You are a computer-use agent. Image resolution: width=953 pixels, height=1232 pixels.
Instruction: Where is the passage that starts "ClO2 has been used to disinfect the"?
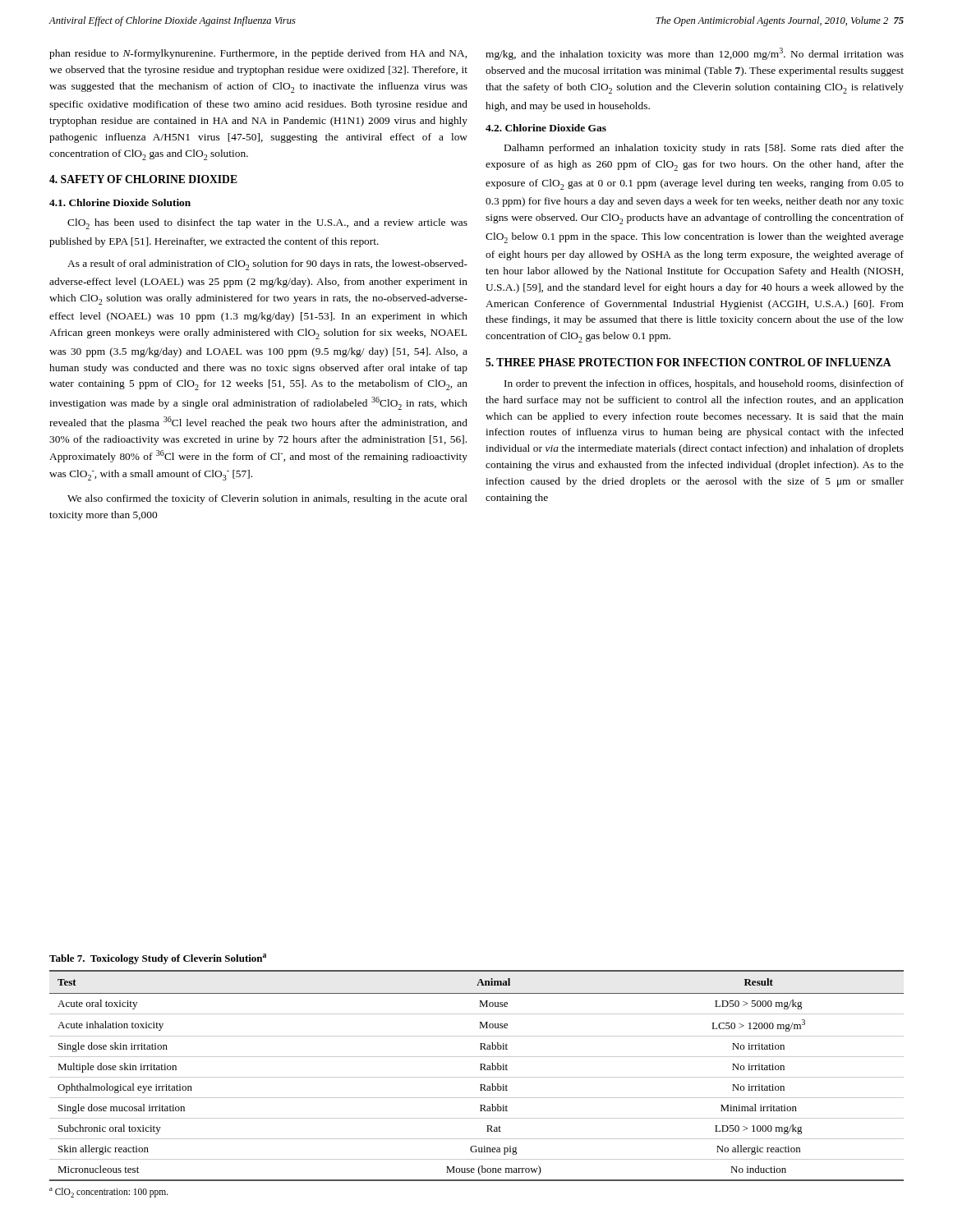click(258, 369)
